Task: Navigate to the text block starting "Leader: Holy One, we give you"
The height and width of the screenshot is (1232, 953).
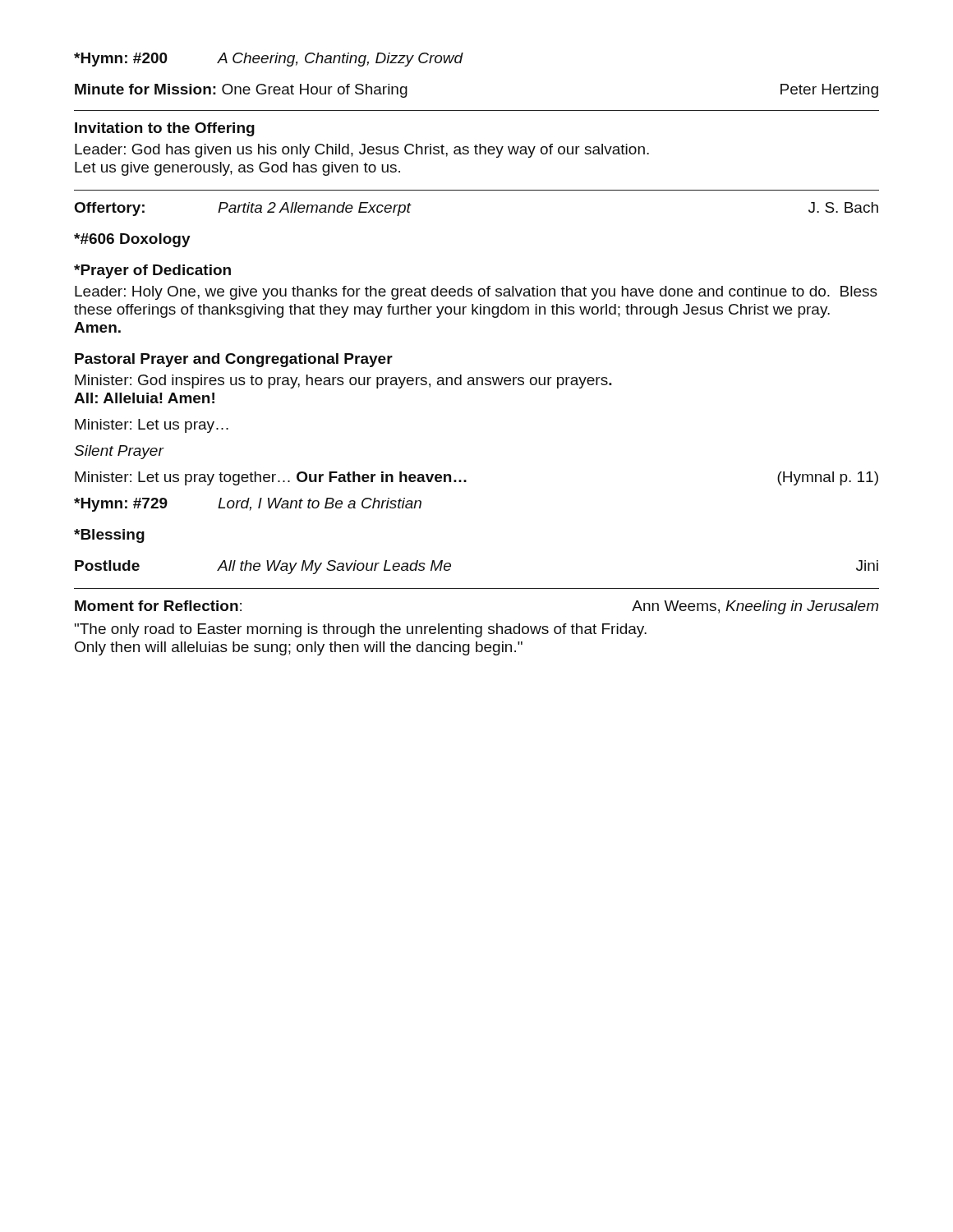Action: [476, 309]
